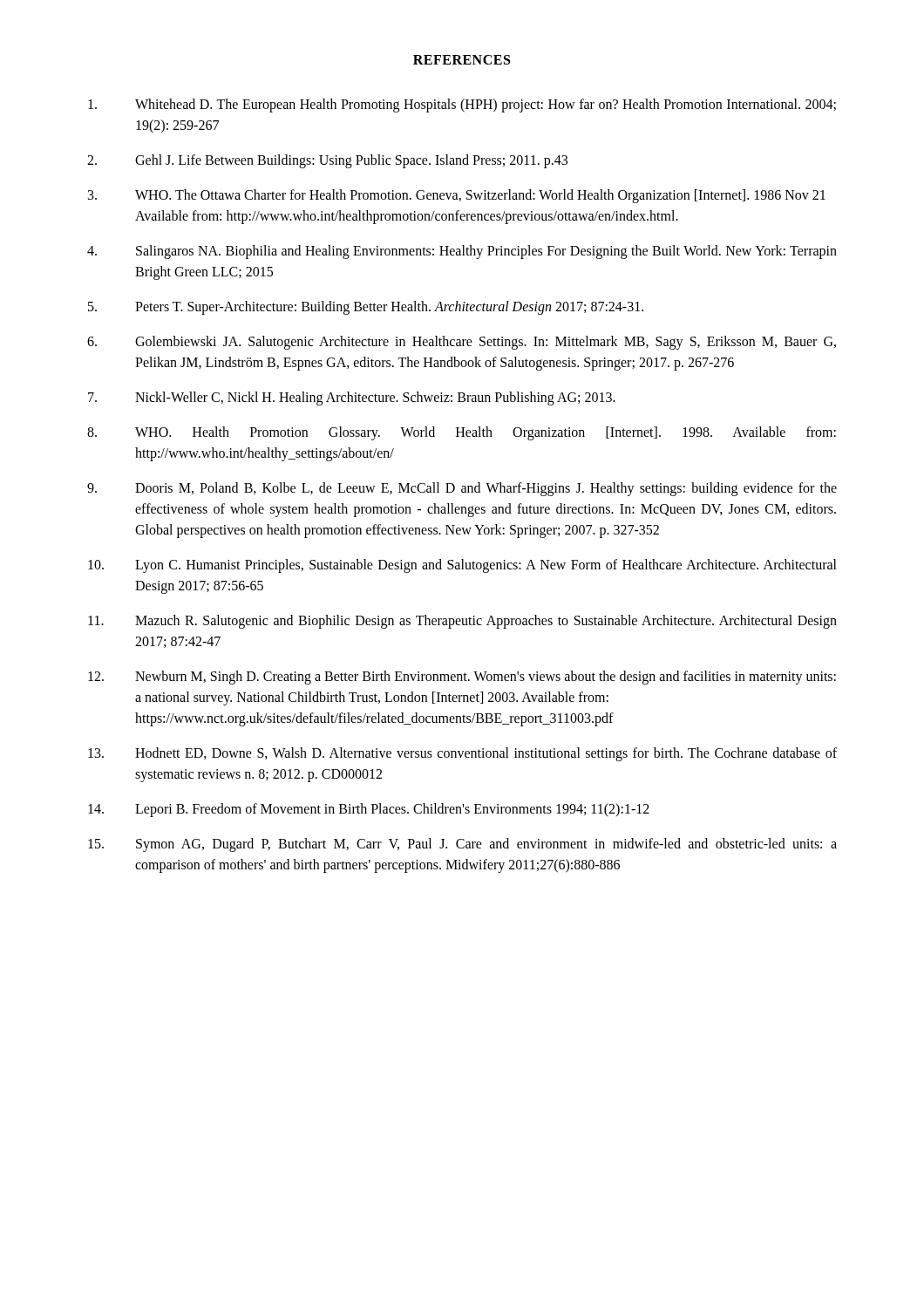Find the list item containing "8. WHO. Health"

click(x=462, y=443)
